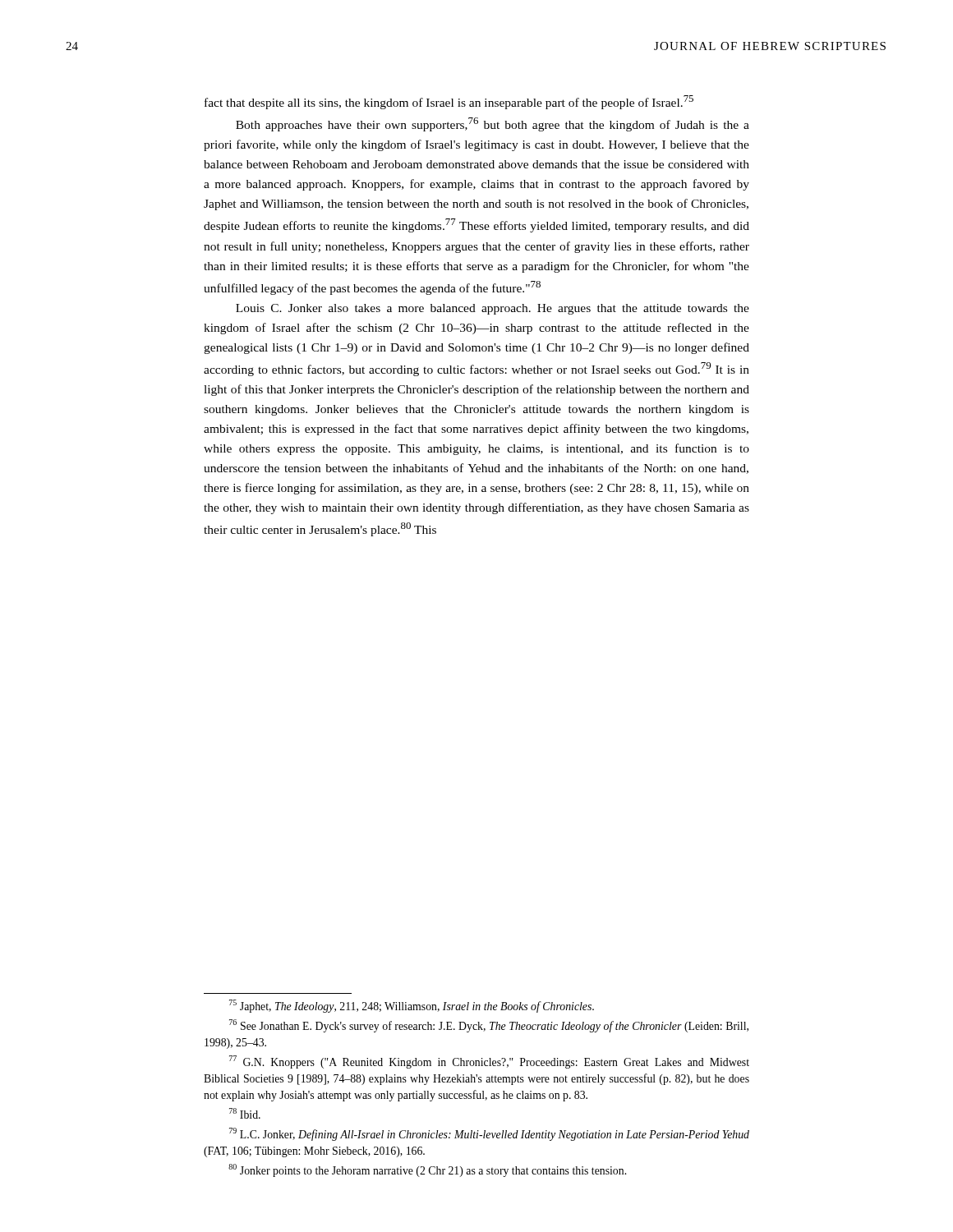The width and height of the screenshot is (953, 1232).
Task: Find the block on this page that starts "76 See Jonathan E. Dyck's"
Action: point(476,1034)
